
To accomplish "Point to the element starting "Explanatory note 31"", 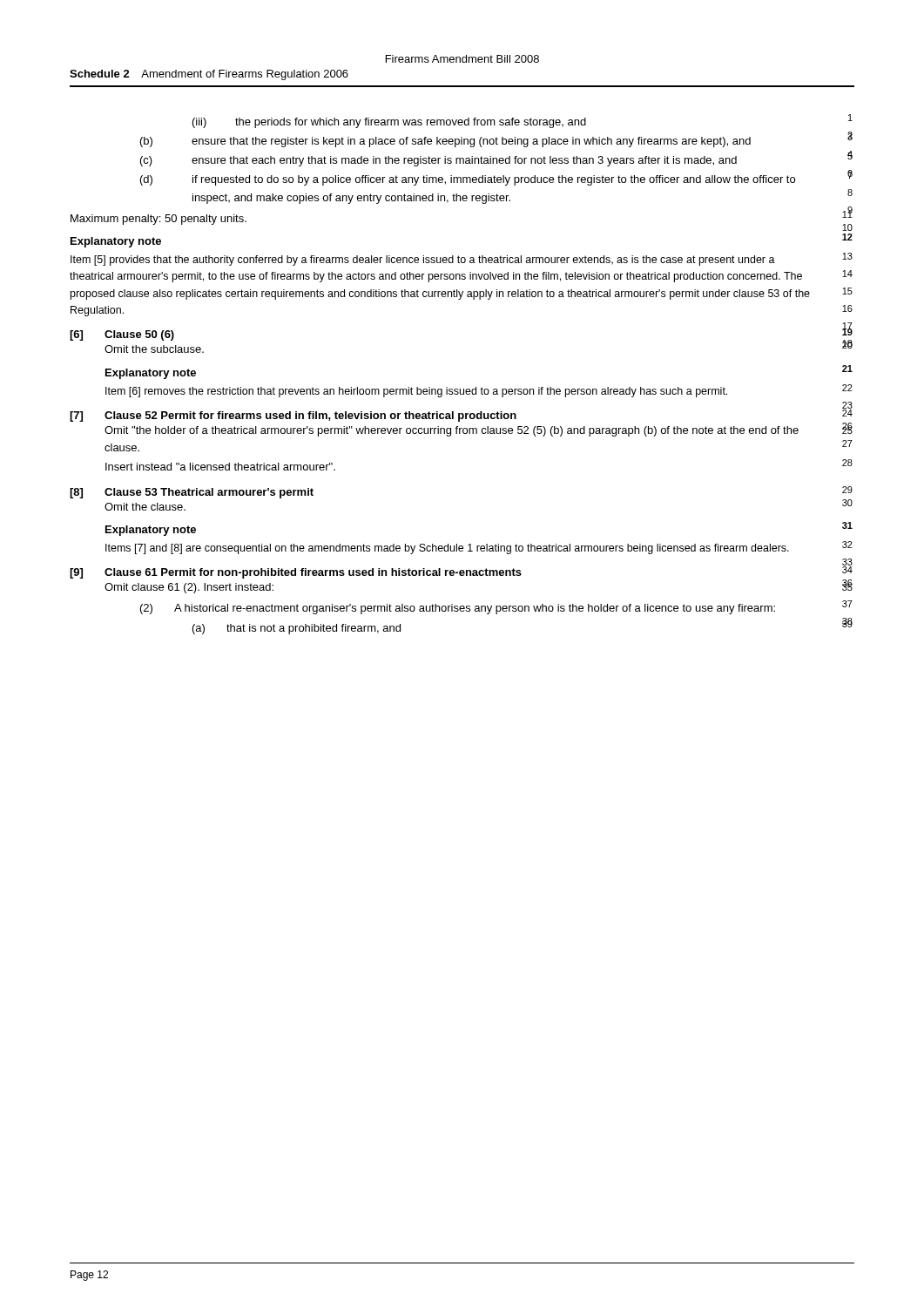I will (x=151, y=531).
